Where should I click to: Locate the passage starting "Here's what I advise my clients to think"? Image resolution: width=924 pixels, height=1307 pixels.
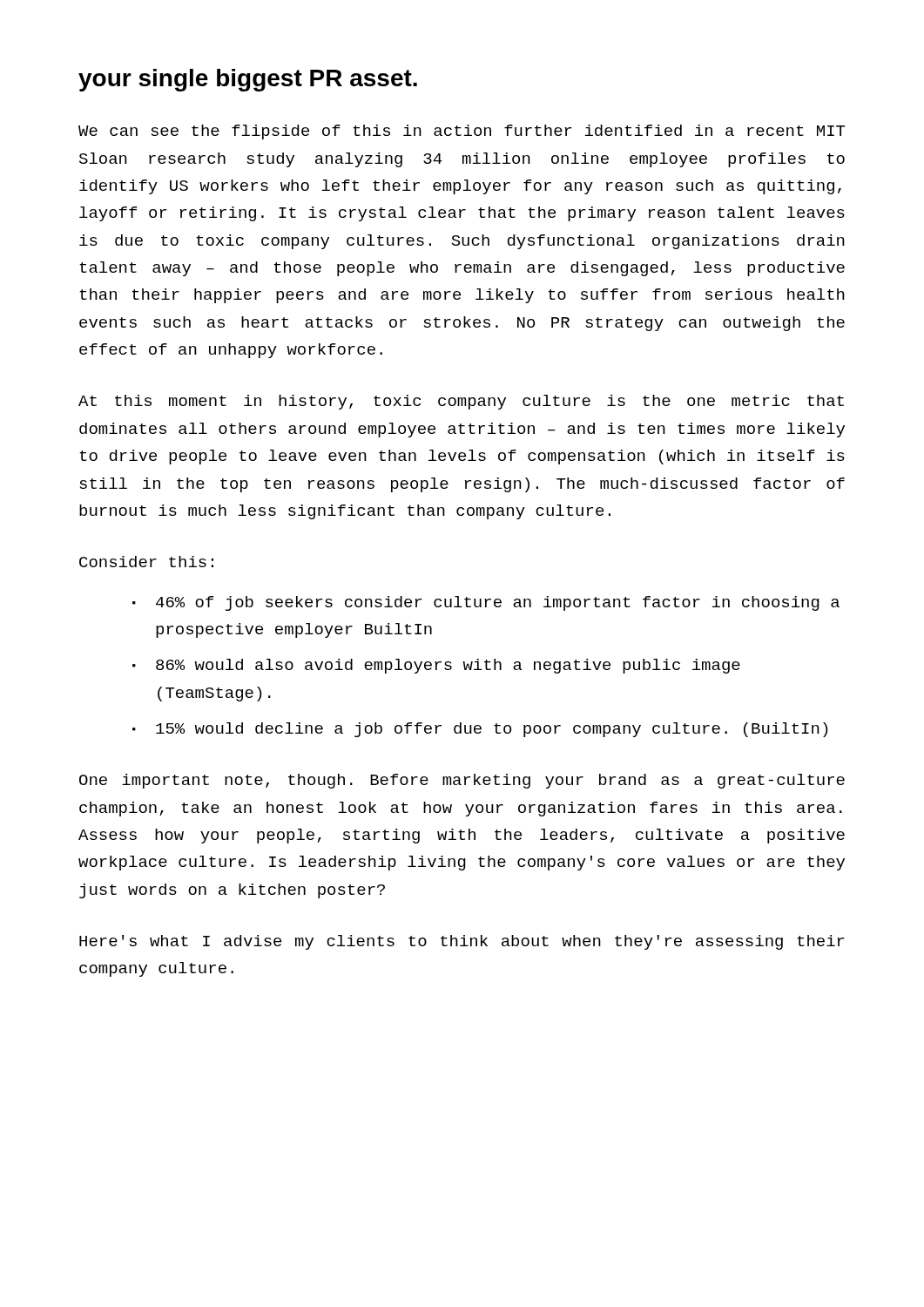462,956
